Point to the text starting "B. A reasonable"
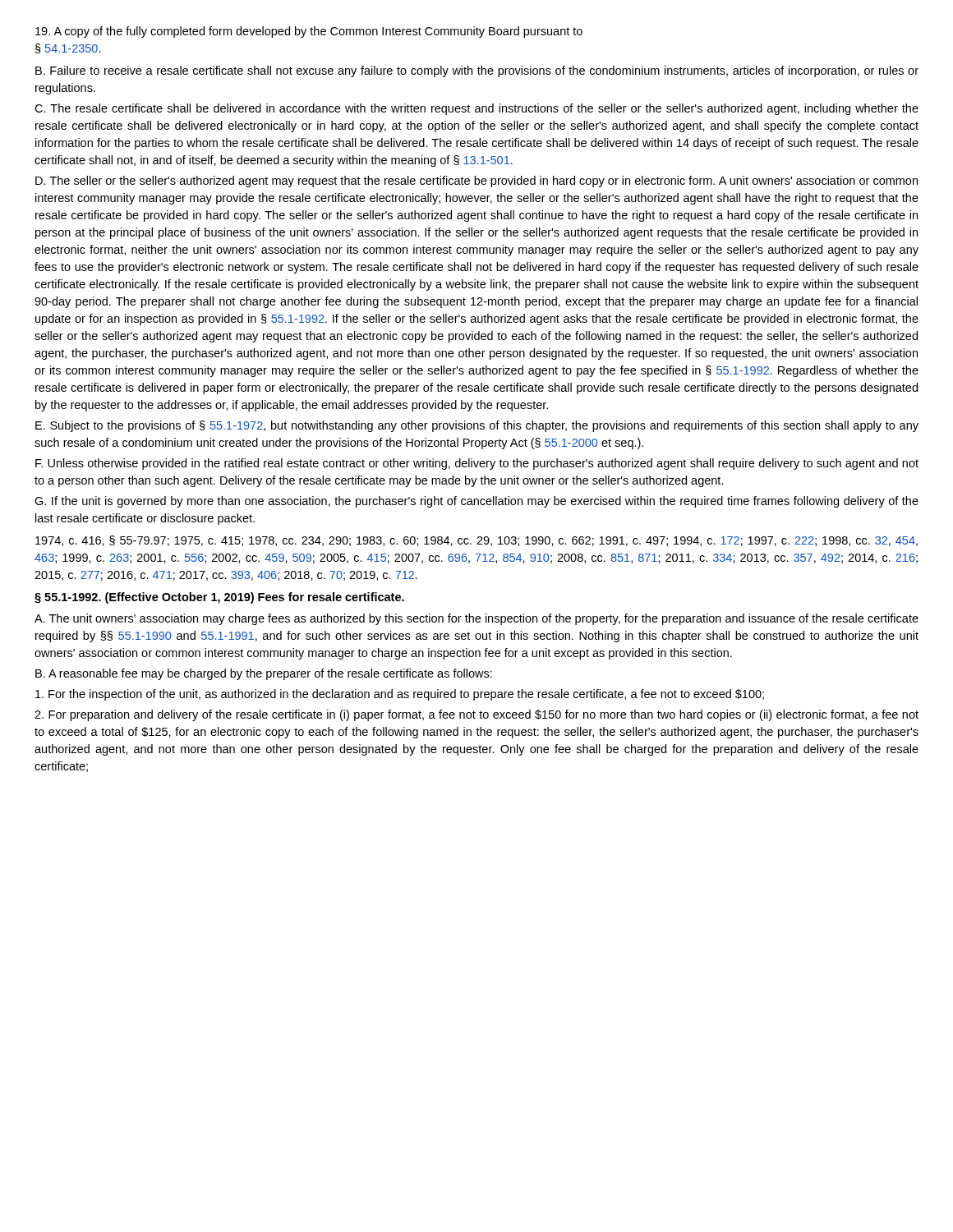Viewport: 953px width, 1232px height. point(264,673)
